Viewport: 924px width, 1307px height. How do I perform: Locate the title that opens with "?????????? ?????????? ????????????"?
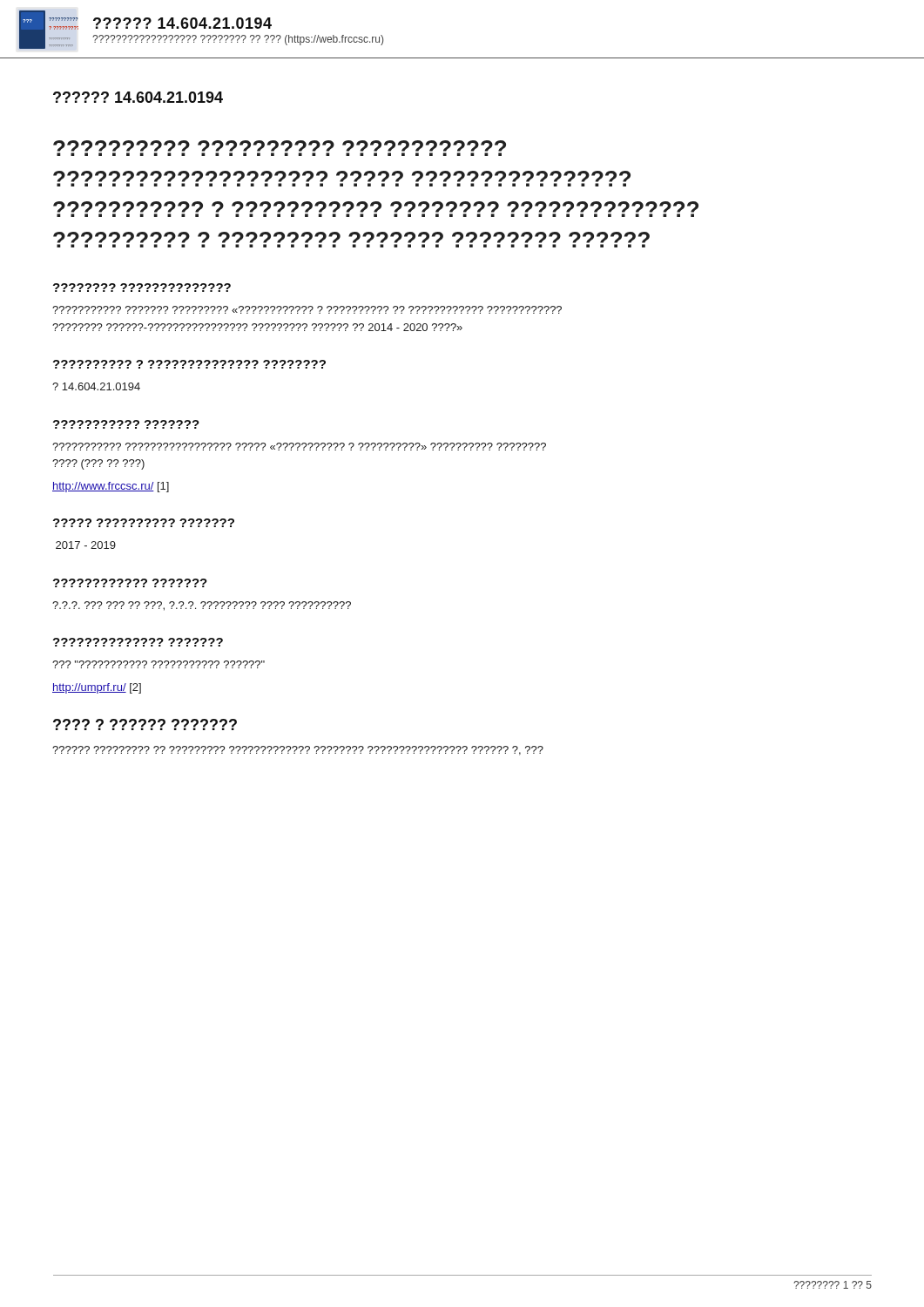pos(376,194)
